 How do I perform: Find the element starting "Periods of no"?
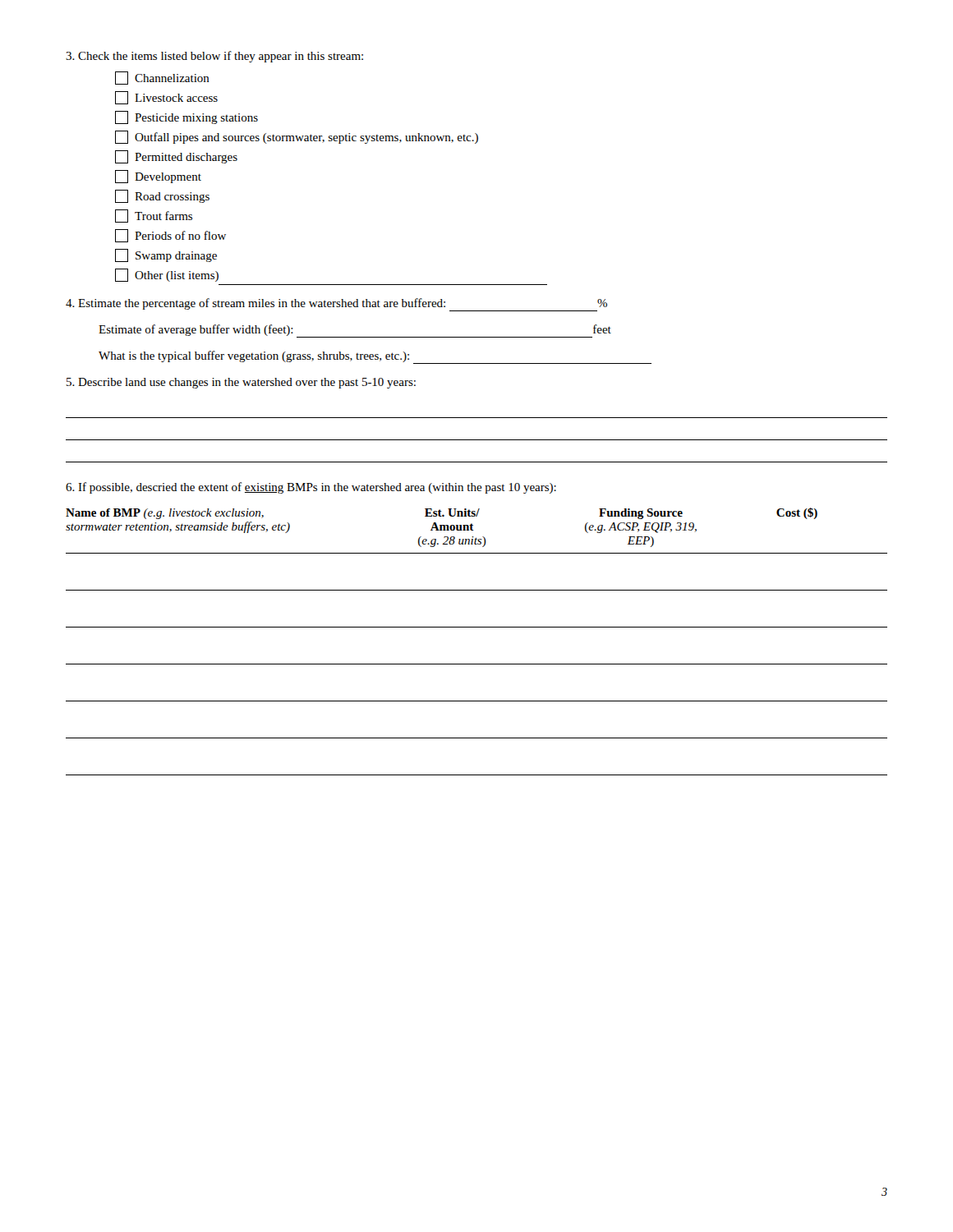171,236
